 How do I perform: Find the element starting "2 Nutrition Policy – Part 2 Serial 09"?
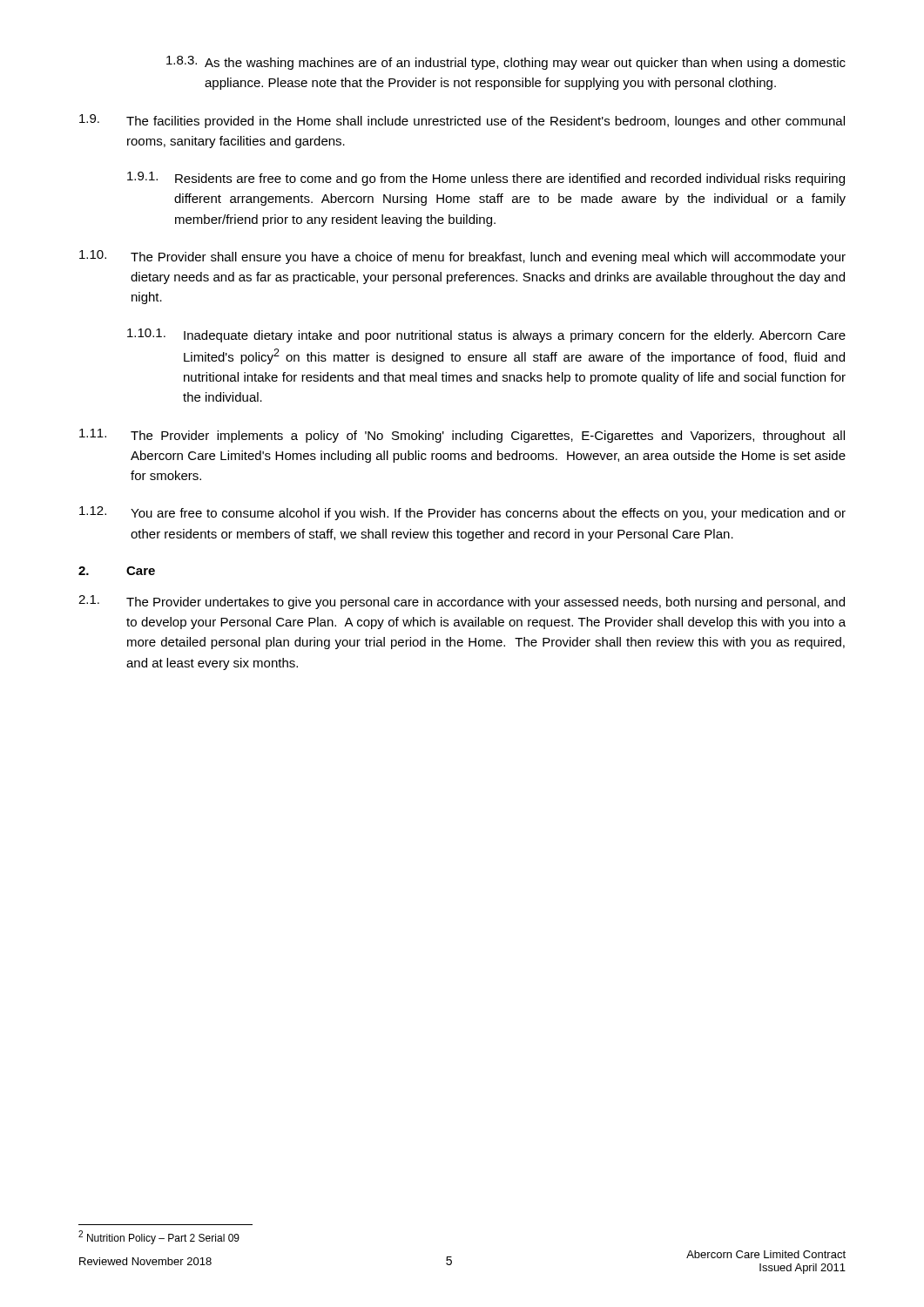(159, 1237)
